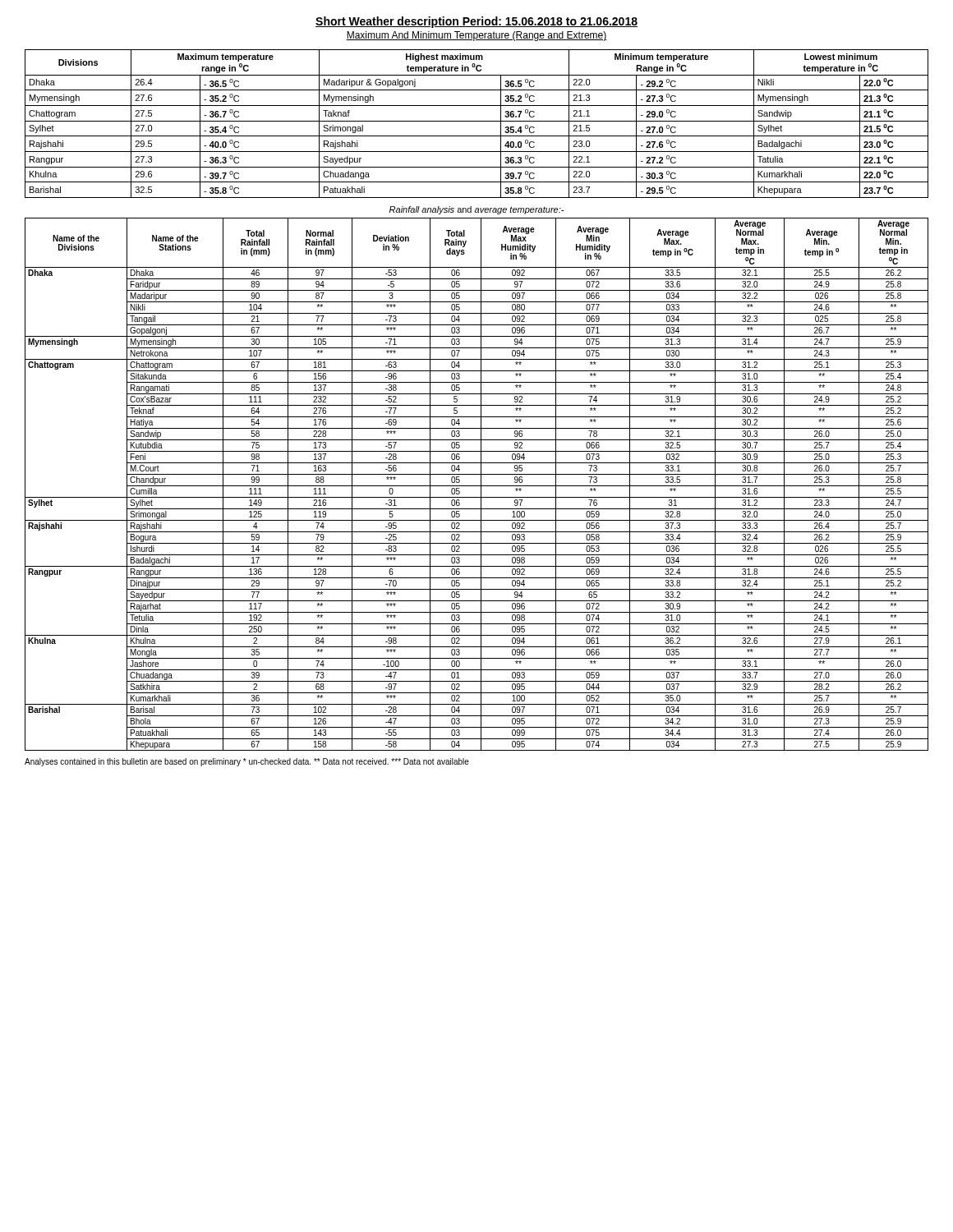Click on the table containing "Average Min. temp in"
Screen dimensions: 1232x953
point(476,484)
